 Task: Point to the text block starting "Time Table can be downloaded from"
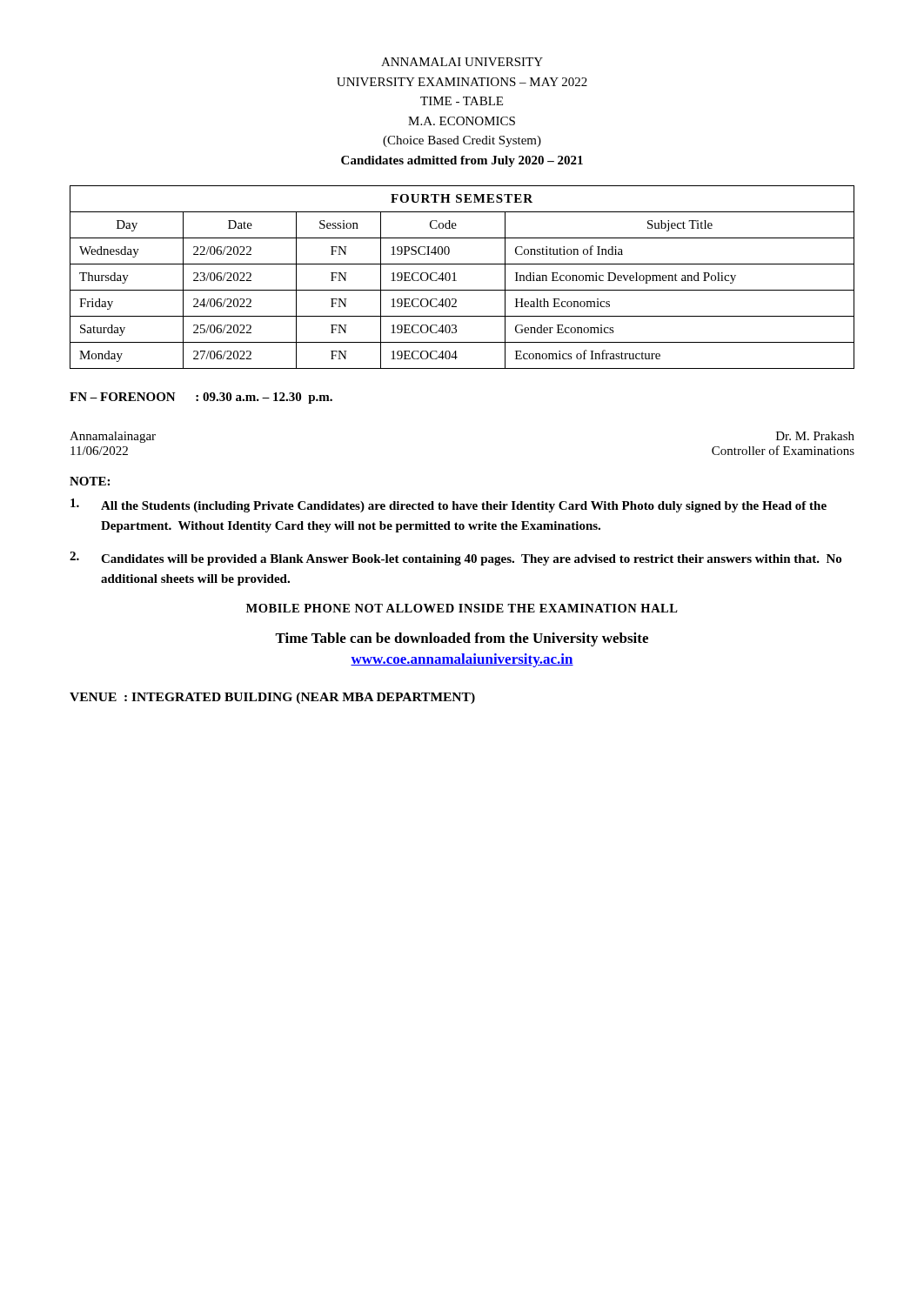(x=462, y=638)
